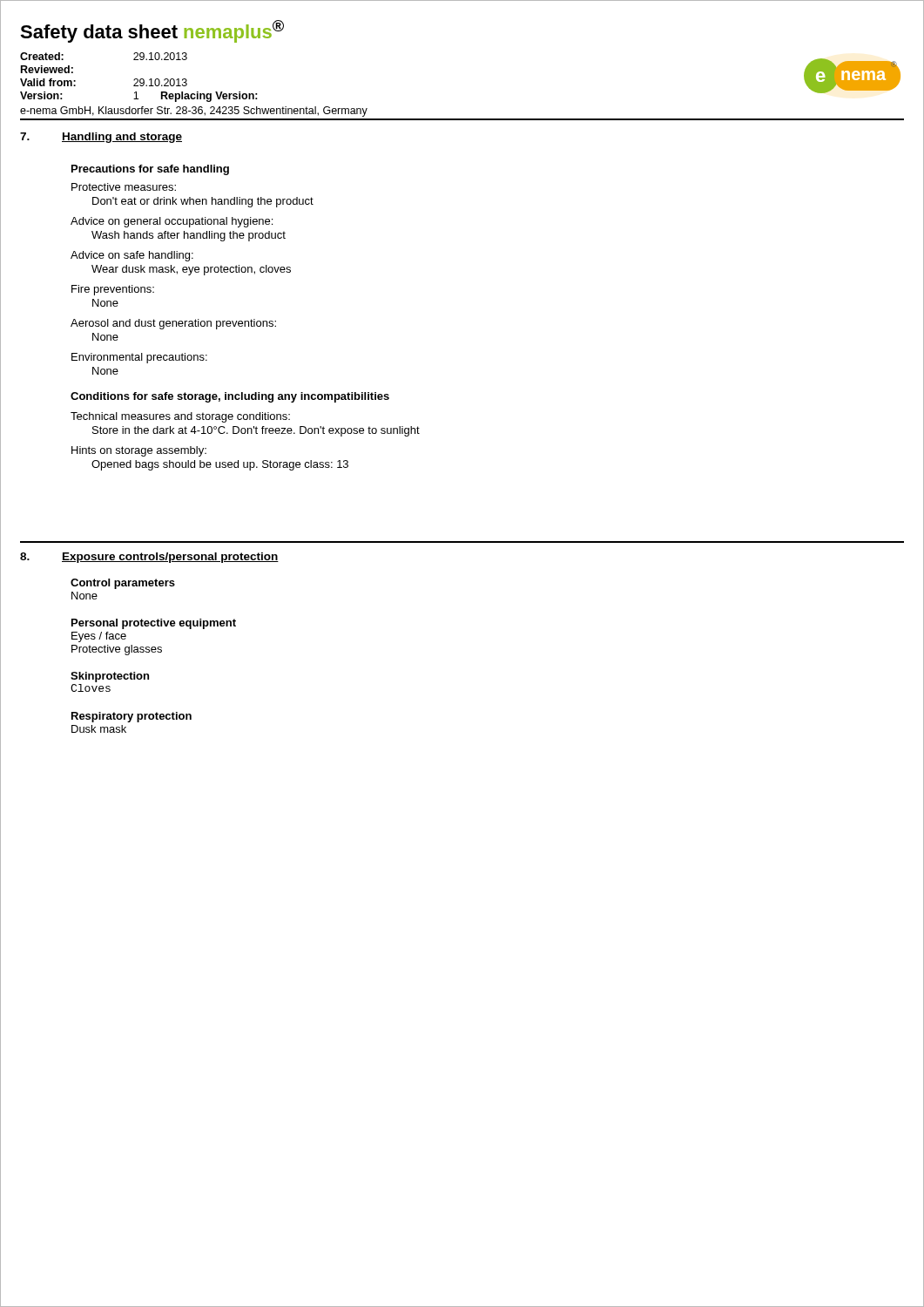Select the text containing "Environmental precautions: None"
This screenshot has width=924, height=1307.
(139, 358)
